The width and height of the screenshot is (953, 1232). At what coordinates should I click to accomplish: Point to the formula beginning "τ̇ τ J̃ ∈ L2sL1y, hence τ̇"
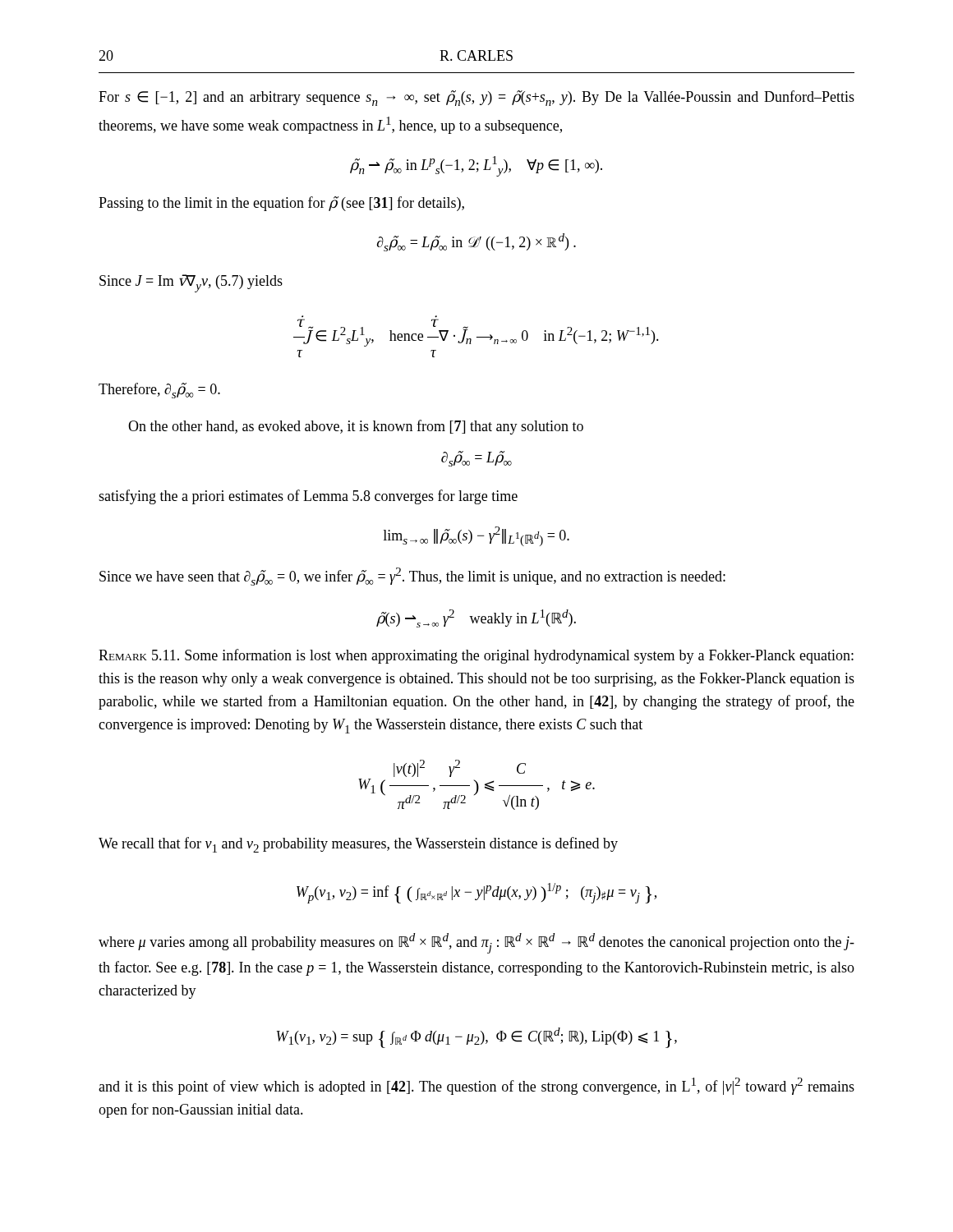click(x=476, y=337)
